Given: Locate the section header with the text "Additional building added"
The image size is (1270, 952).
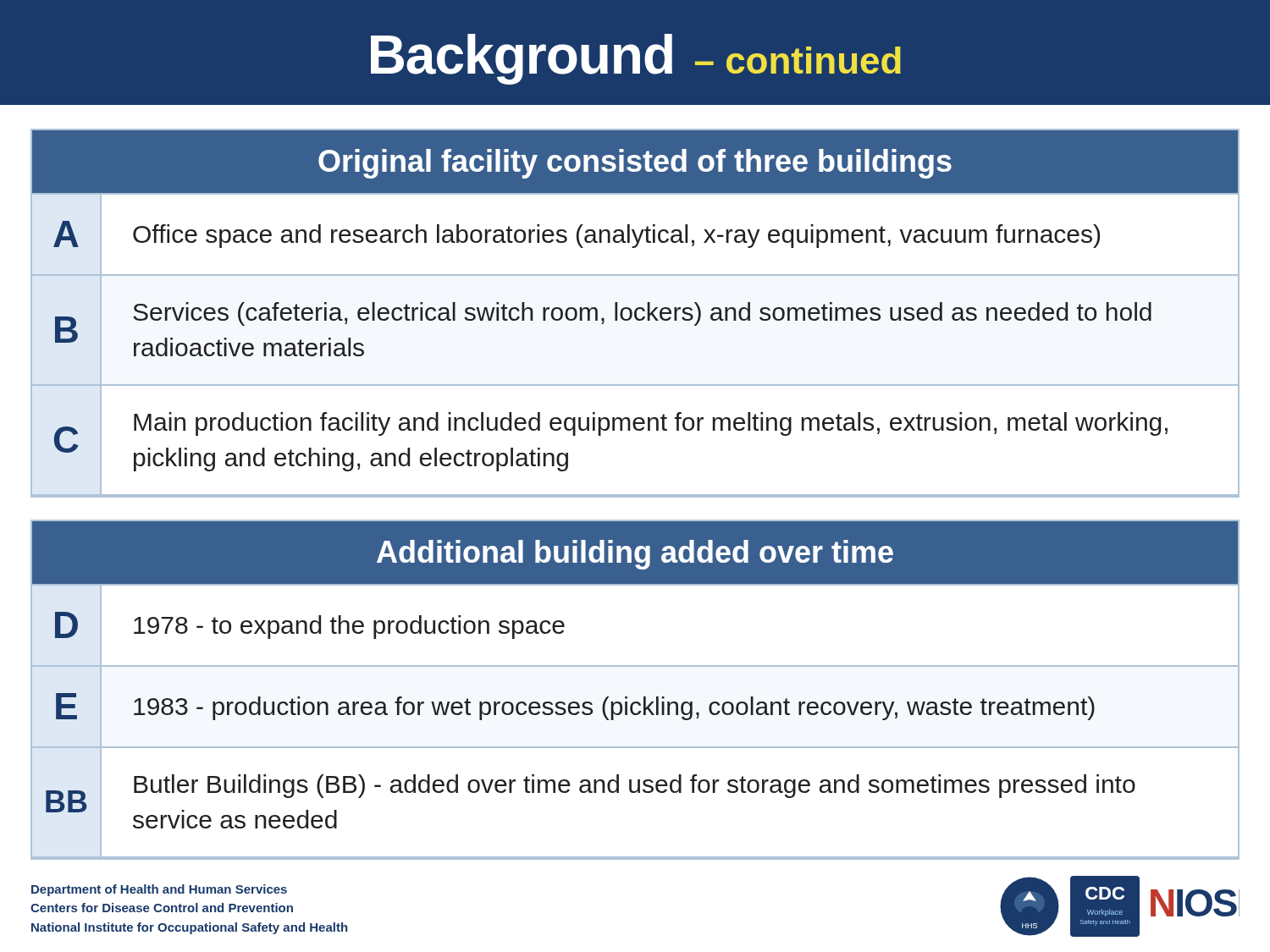Looking at the screenshot, I should [x=635, y=552].
